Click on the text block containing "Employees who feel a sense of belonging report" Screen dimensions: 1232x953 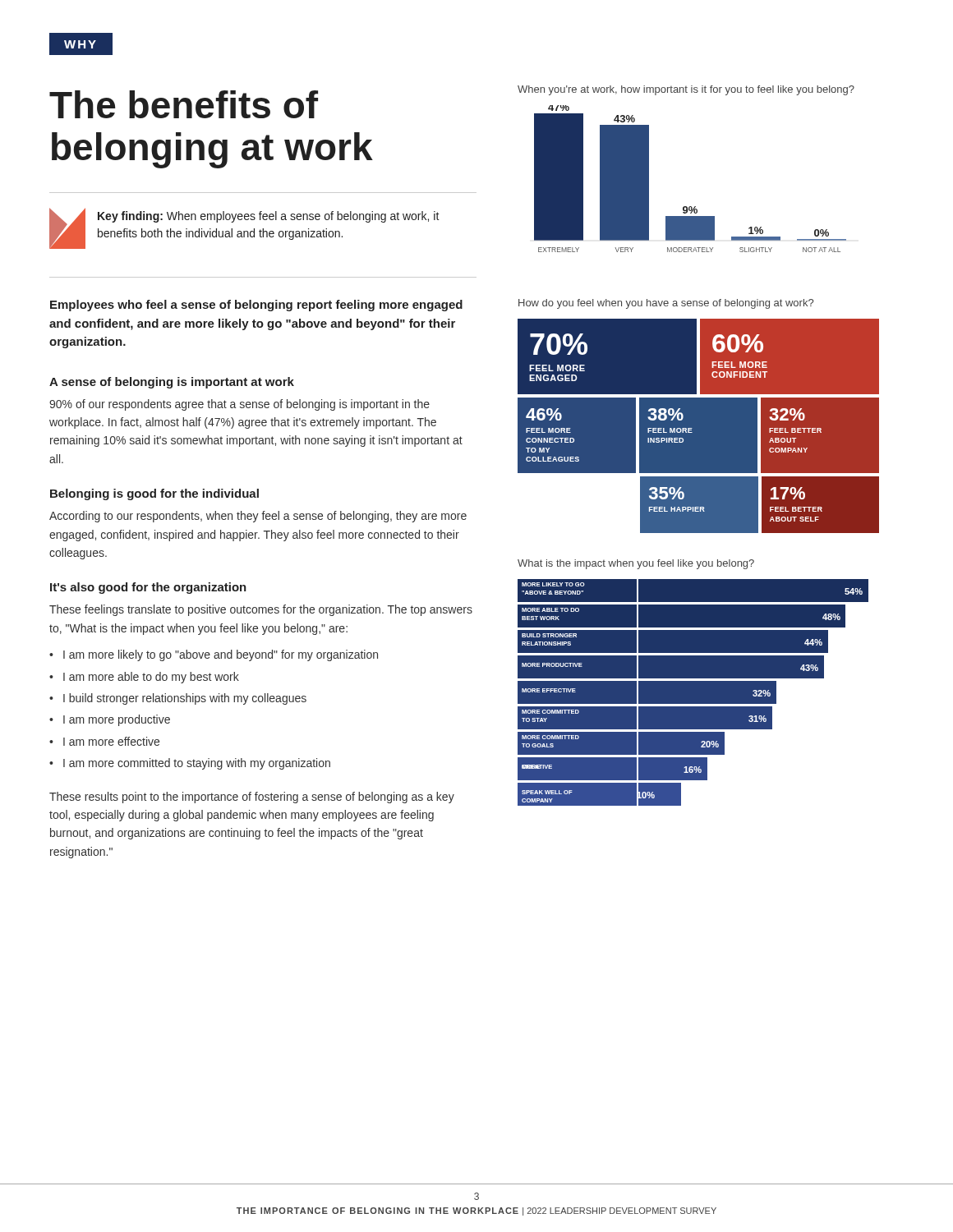[x=263, y=324]
